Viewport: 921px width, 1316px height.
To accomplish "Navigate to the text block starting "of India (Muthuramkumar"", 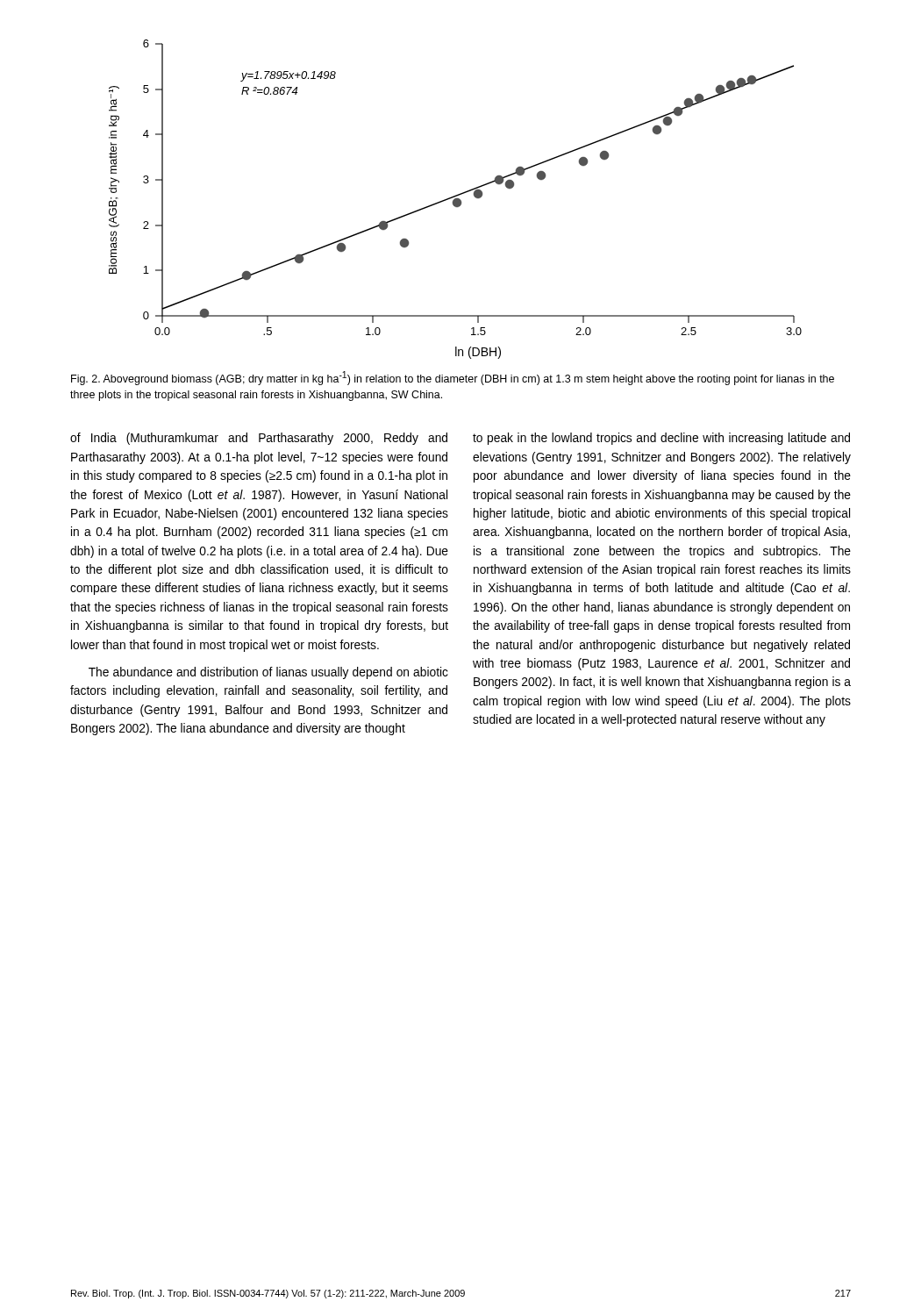I will 259,584.
